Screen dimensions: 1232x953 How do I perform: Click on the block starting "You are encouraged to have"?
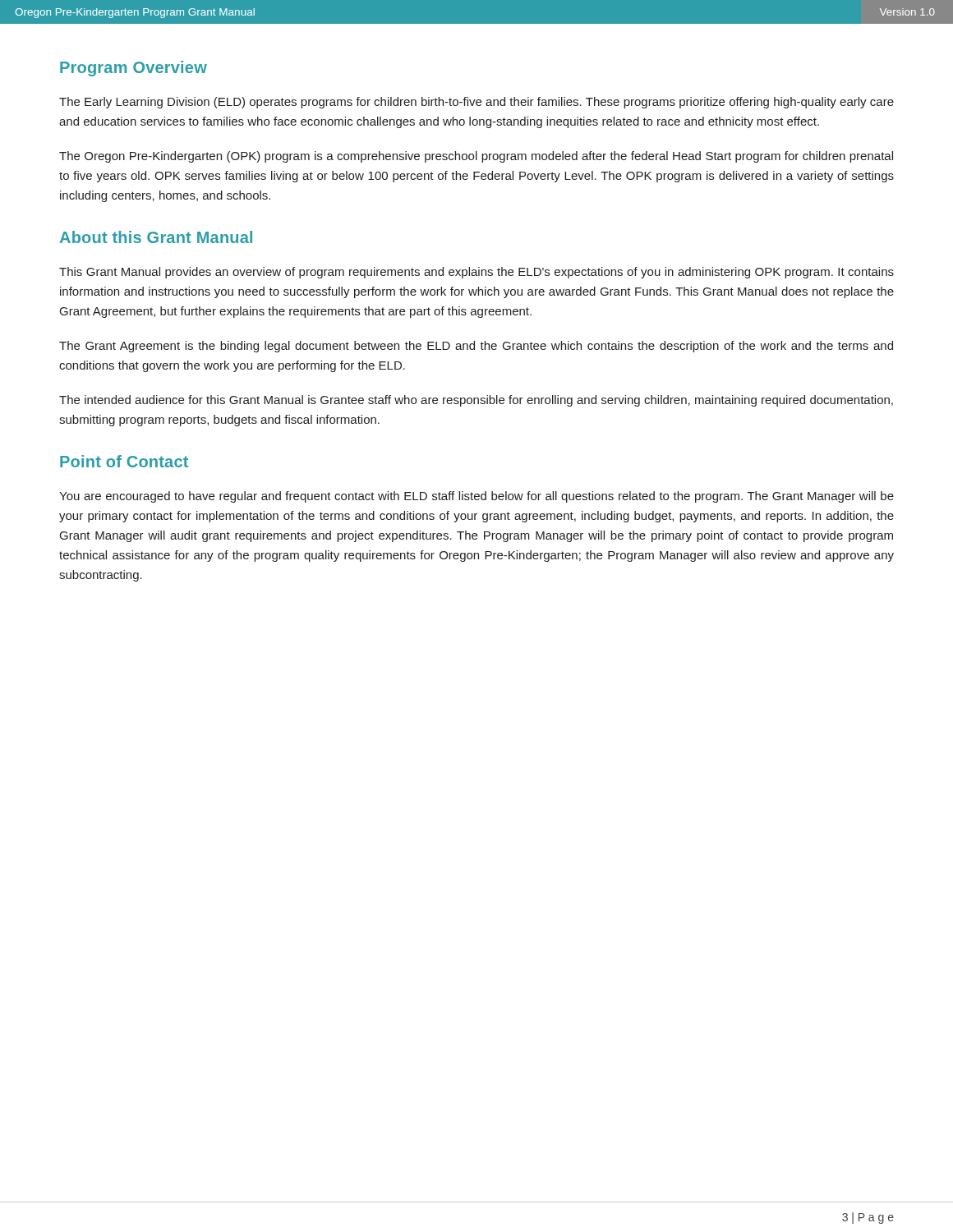pyautogui.click(x=476, y=535)
